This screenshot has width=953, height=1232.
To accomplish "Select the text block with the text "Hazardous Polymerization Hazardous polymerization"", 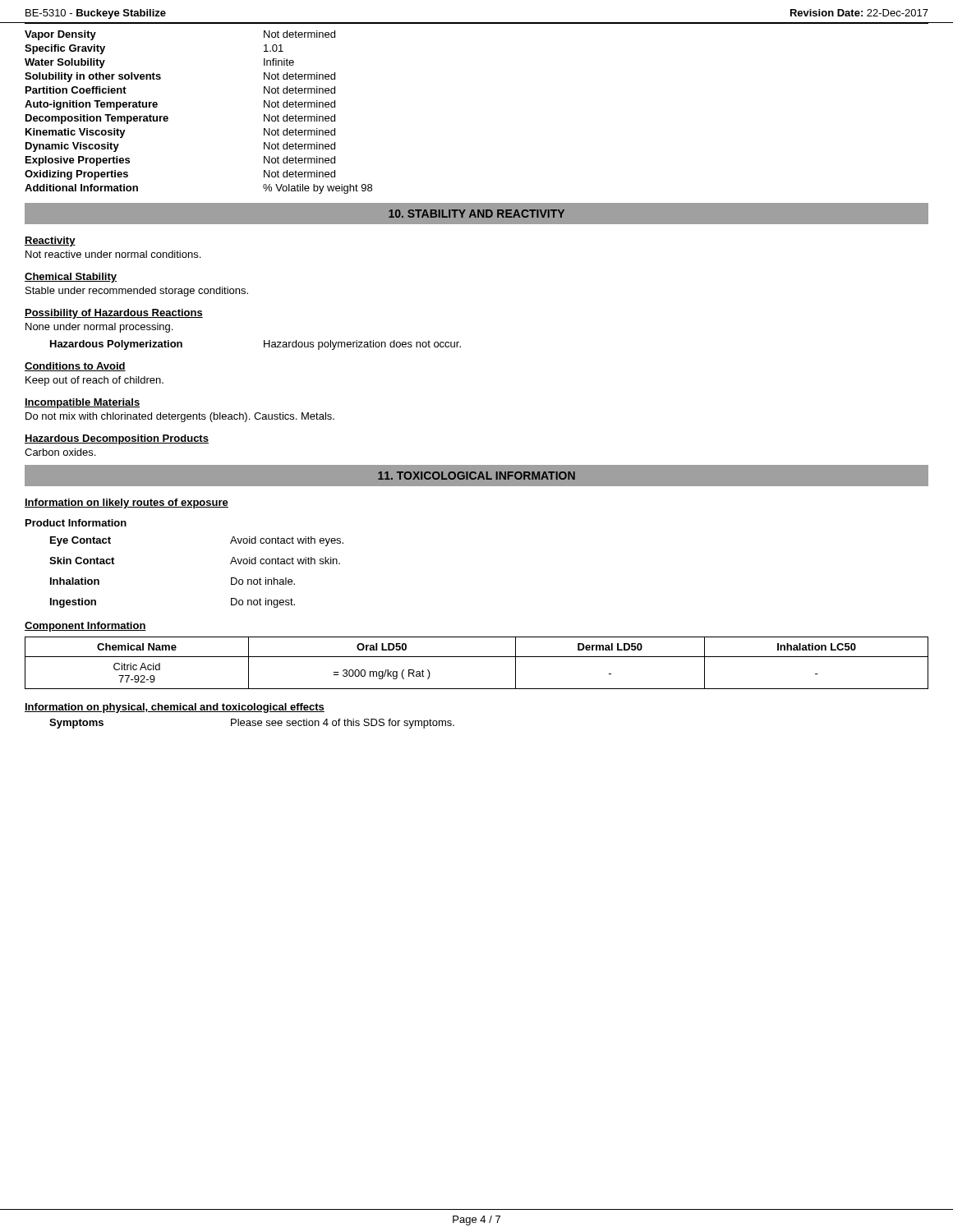I will 116,345.
